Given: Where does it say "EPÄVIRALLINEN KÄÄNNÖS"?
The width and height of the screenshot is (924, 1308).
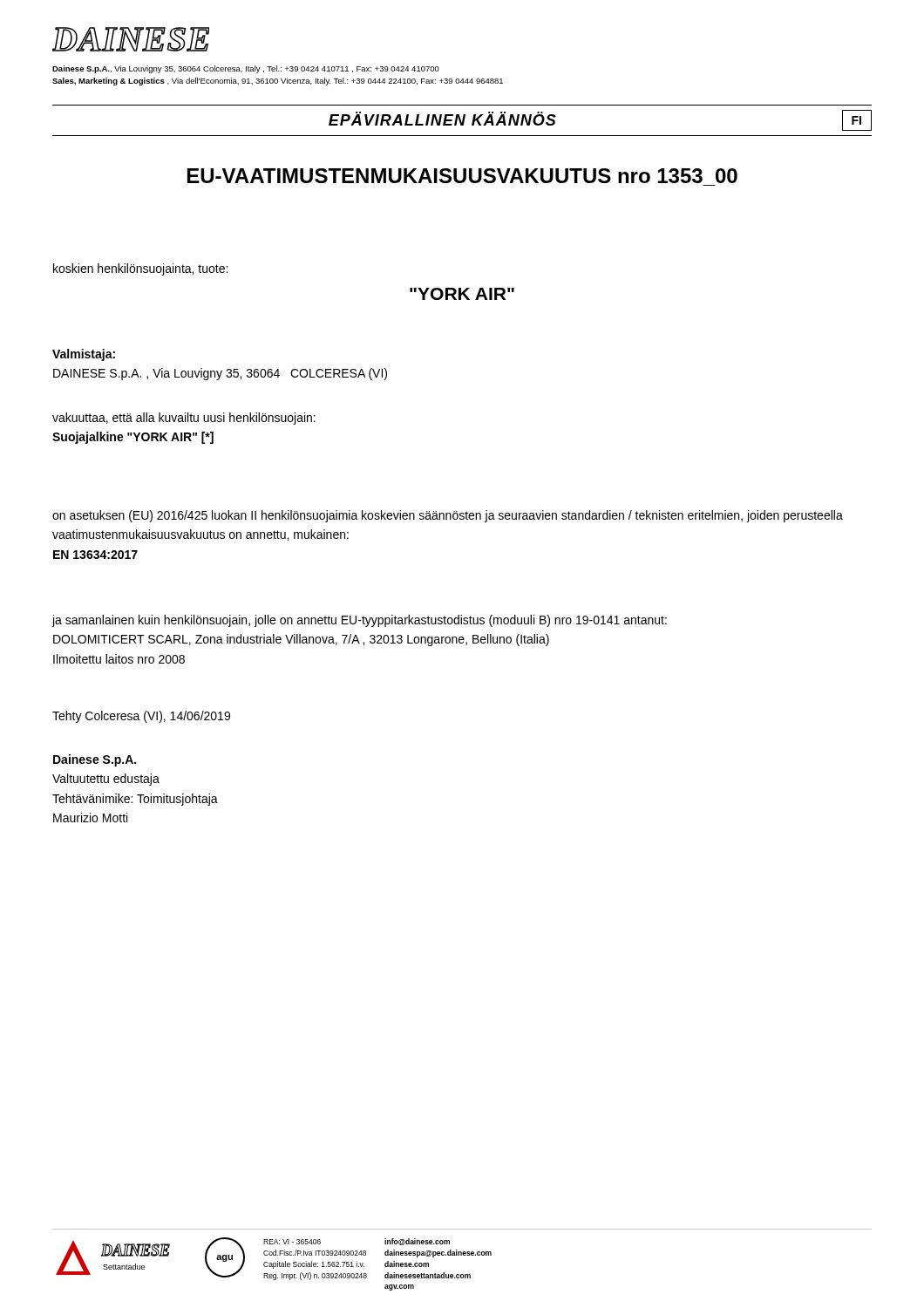Looking at the screenshot, I should pyautogui.click(x=443, y=120).
